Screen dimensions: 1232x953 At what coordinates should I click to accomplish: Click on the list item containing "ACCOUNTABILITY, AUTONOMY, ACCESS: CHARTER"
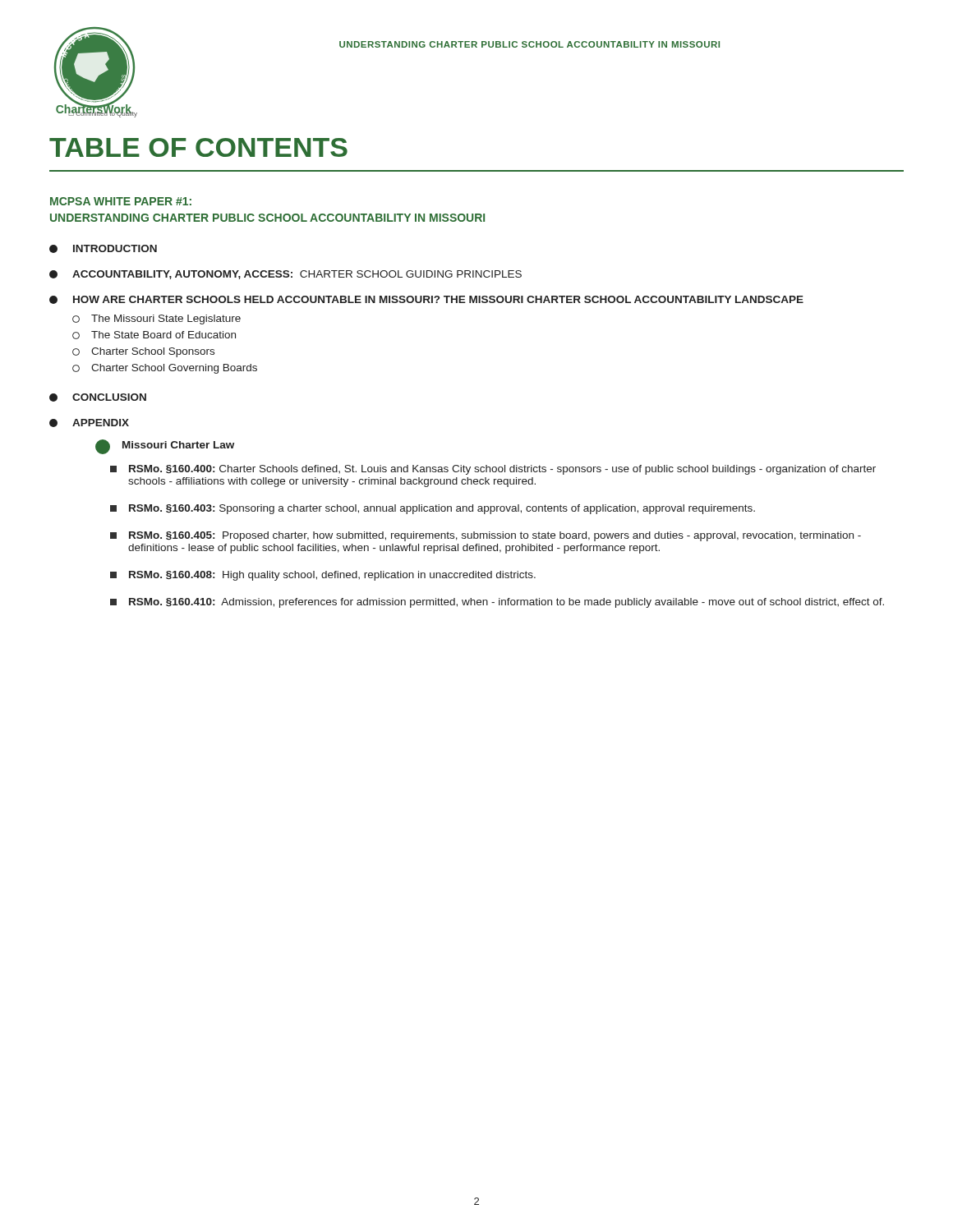pyautogui.click(x=476, y=274)
